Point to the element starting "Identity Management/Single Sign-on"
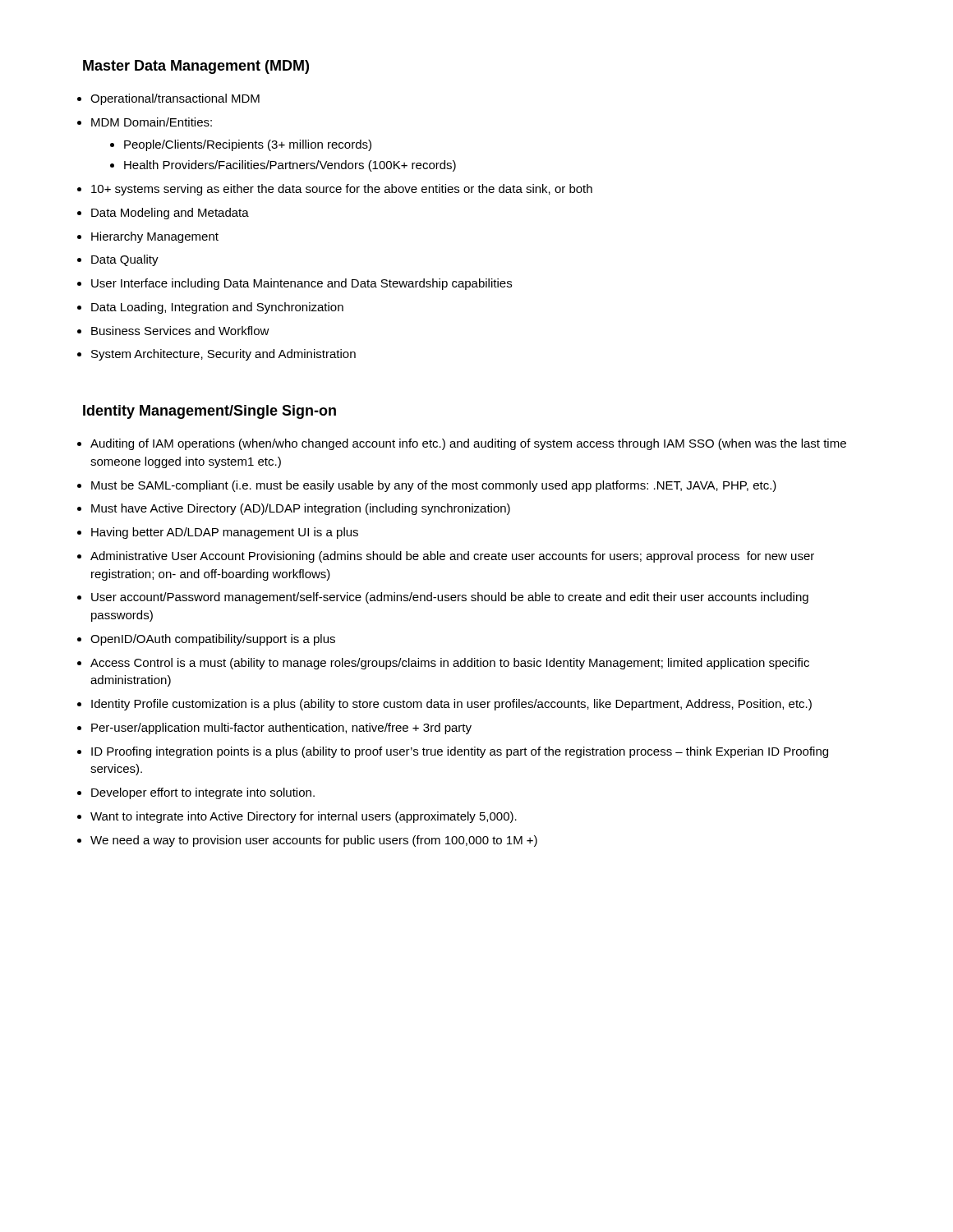This screenshot has width=953, height=1232. (210, 411)
